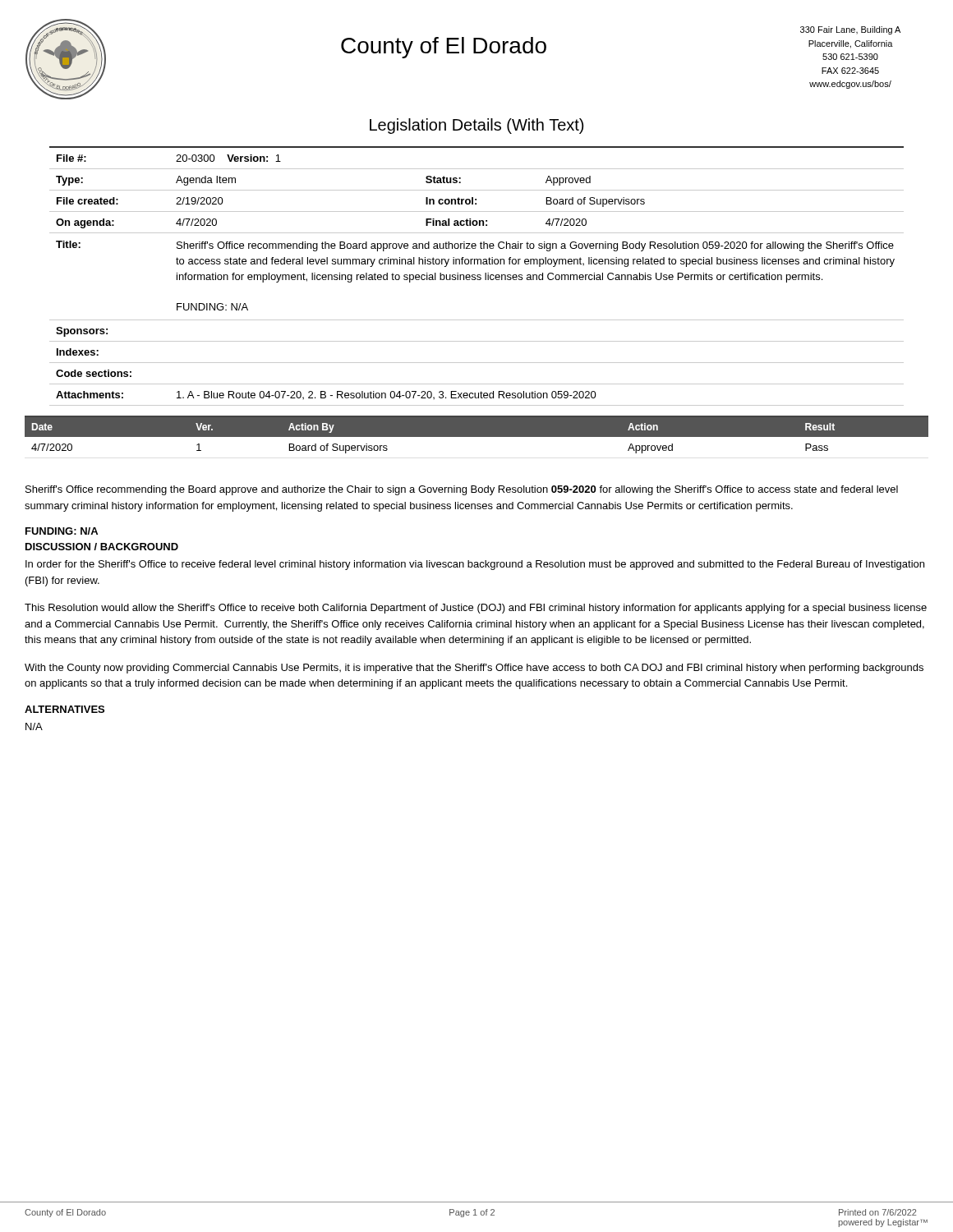Locate the passage starting "With the County now providing"
Viewport: 953px width, 1232px height.
click(474, 675)
